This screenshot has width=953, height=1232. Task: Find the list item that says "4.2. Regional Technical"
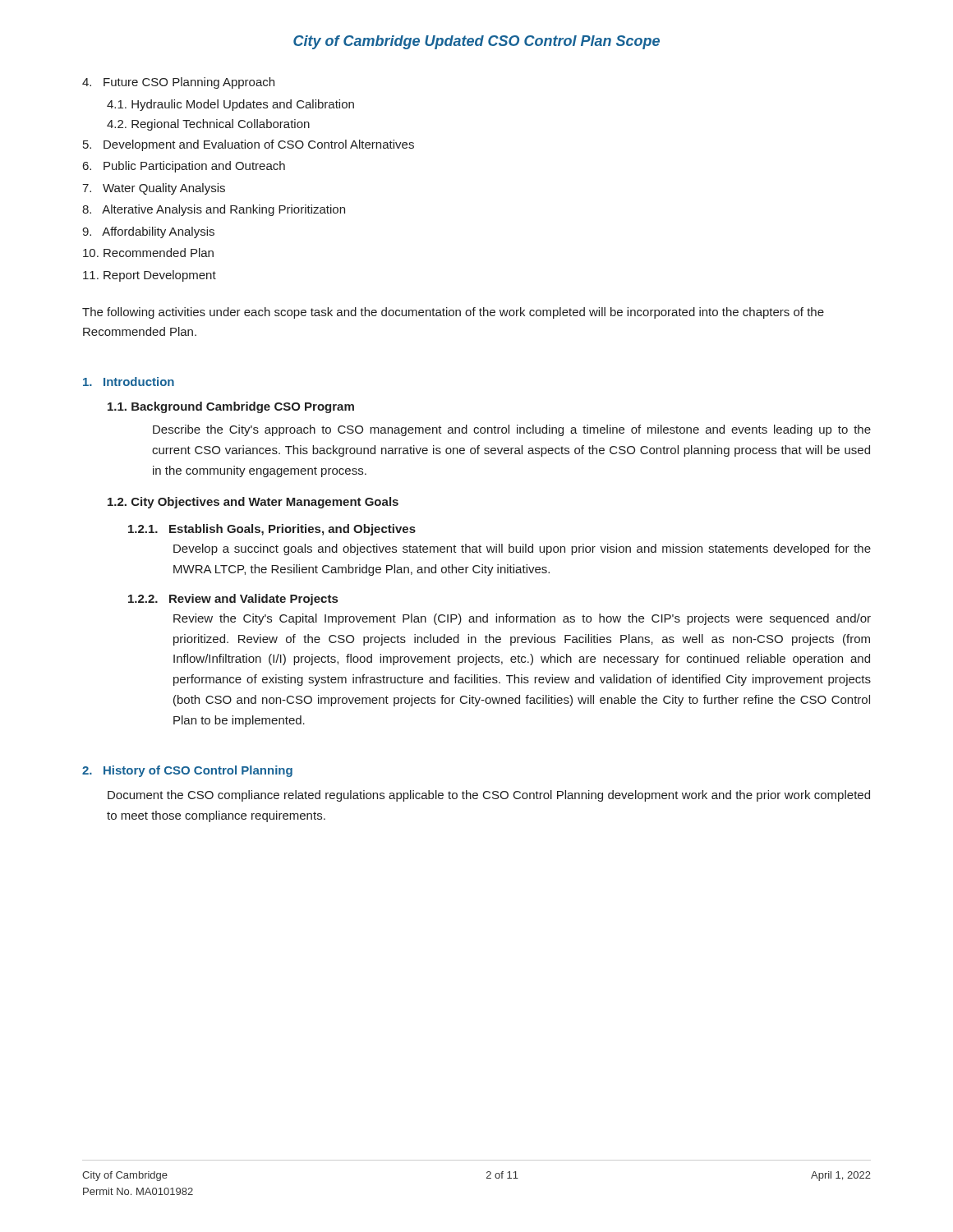[208, 124]
